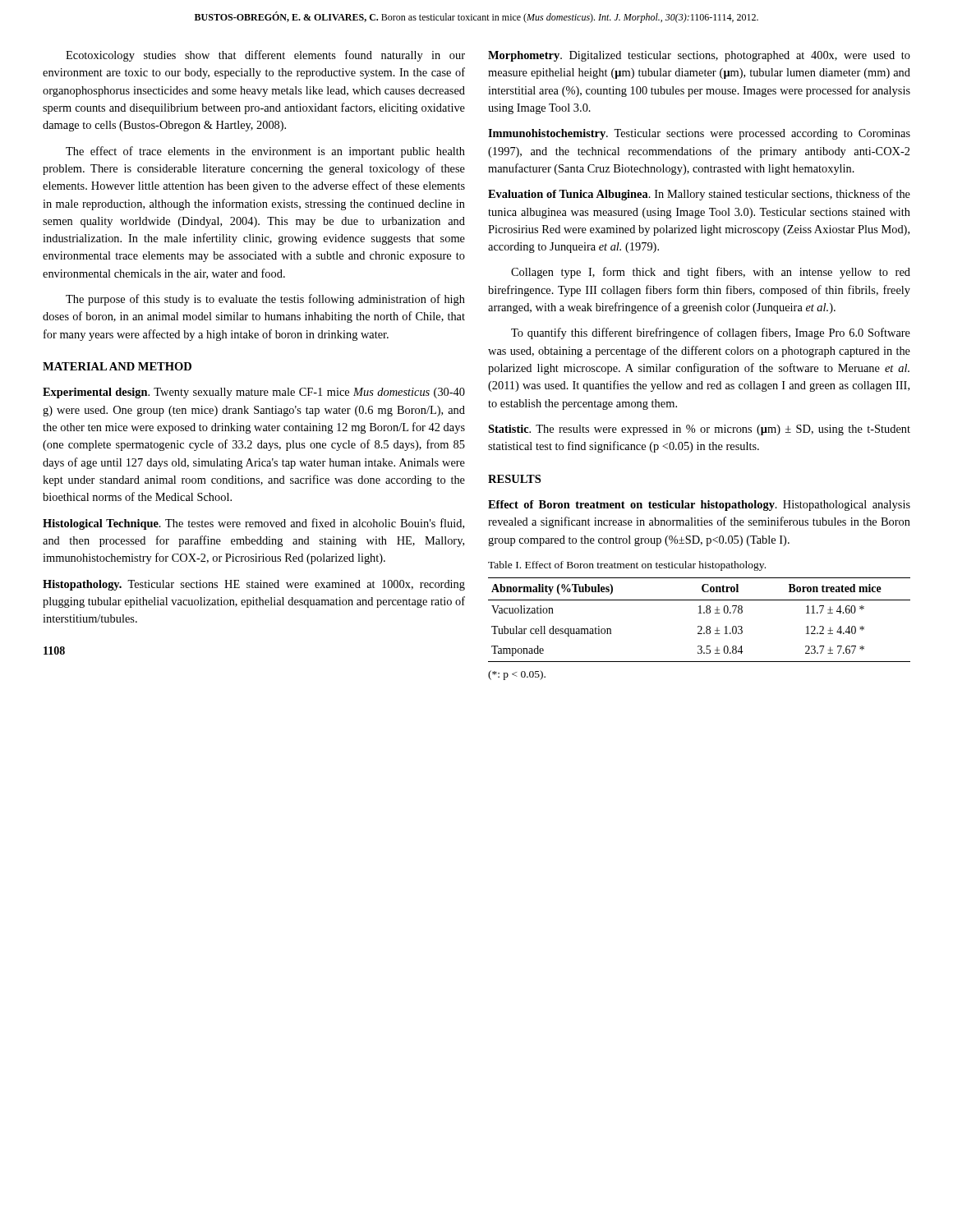Image resolution: width=953 pixels, height=1232 pixels.
Task: Locate the text block starting "Effect of Boron treatment on testicular"
Action: [699, 522]
